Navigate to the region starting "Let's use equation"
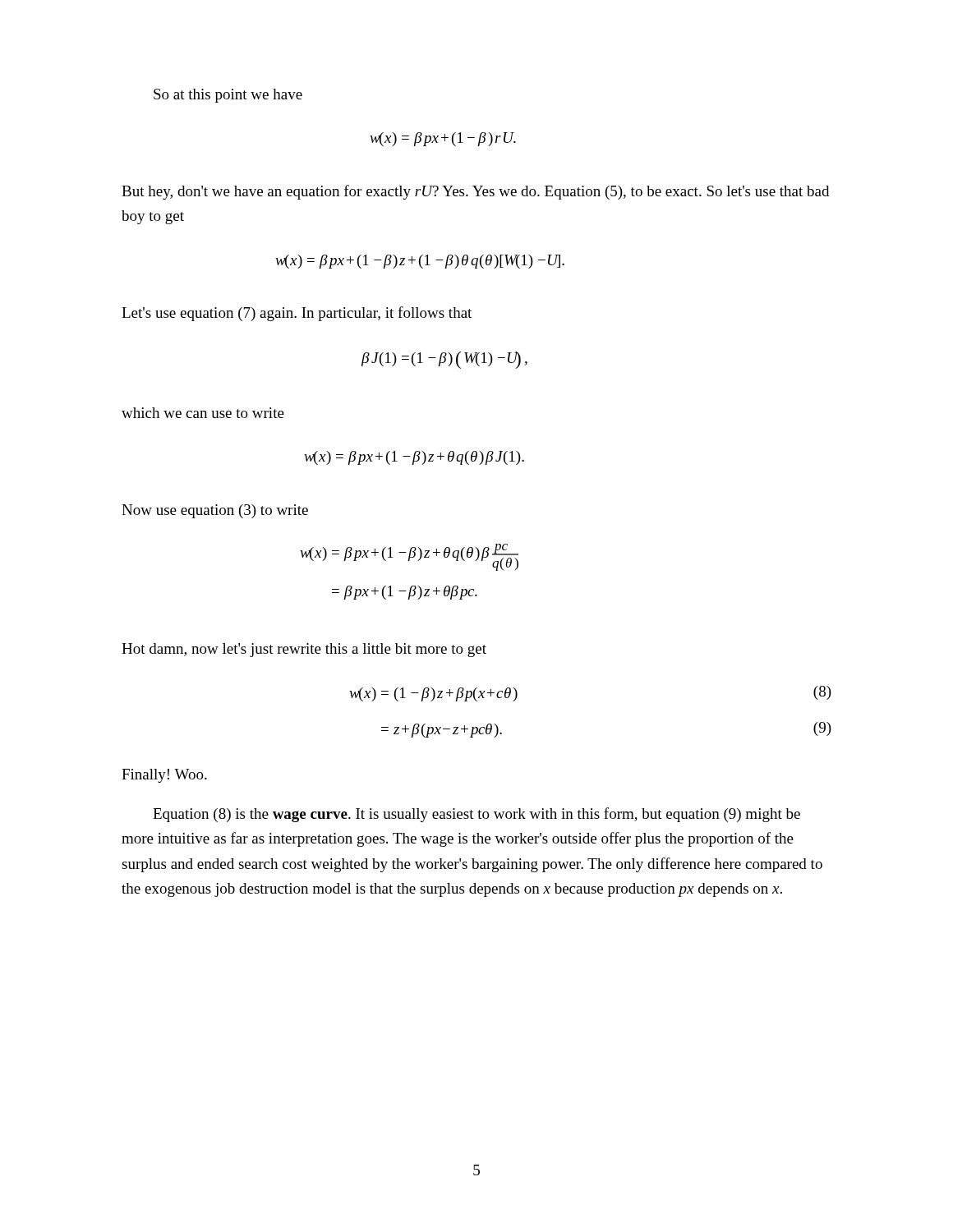Viewport: 953px width, 1232px height. (x=297, y=312)
